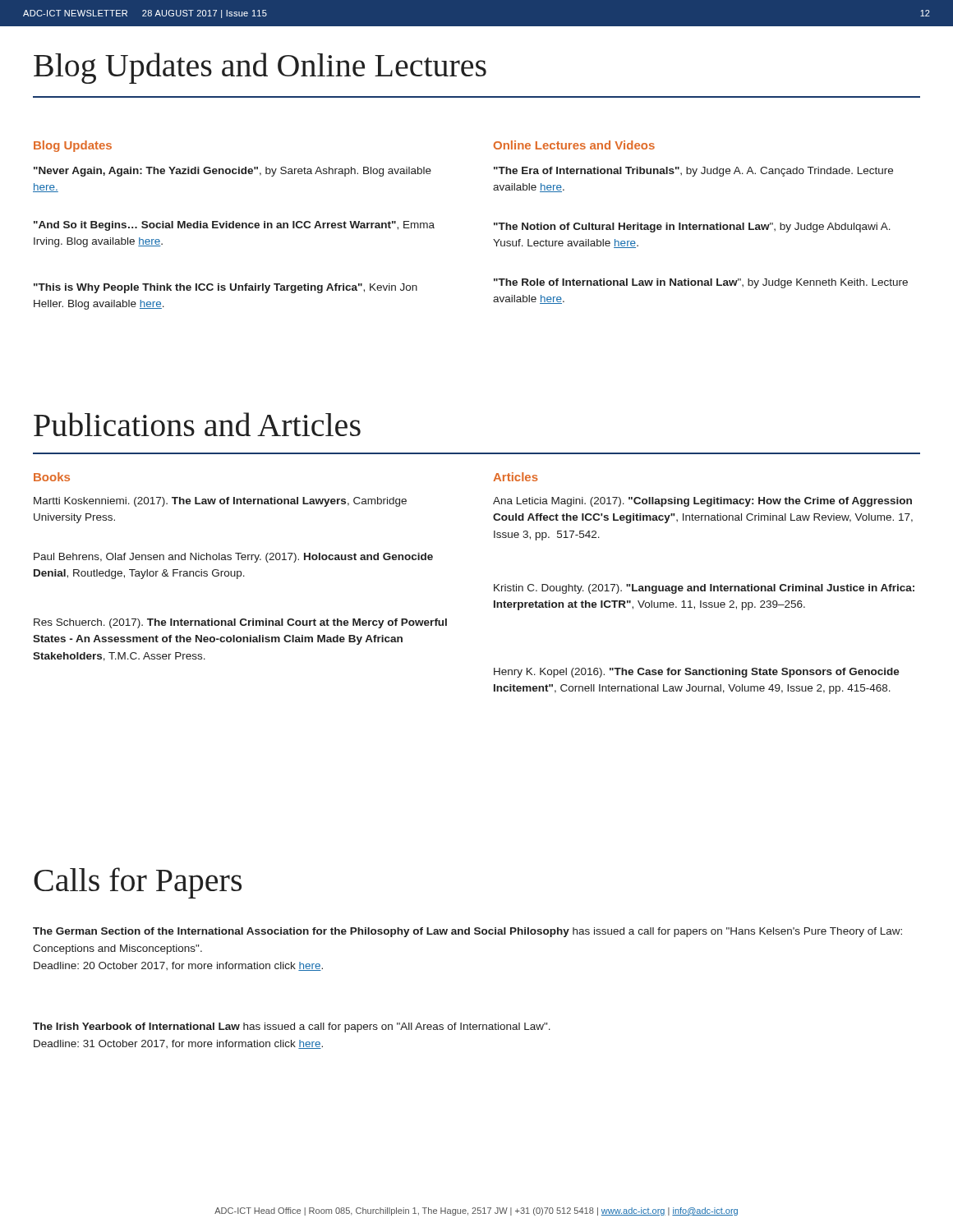Navigate to the text starting "The Irish Yearbook"

point(292,1035)
